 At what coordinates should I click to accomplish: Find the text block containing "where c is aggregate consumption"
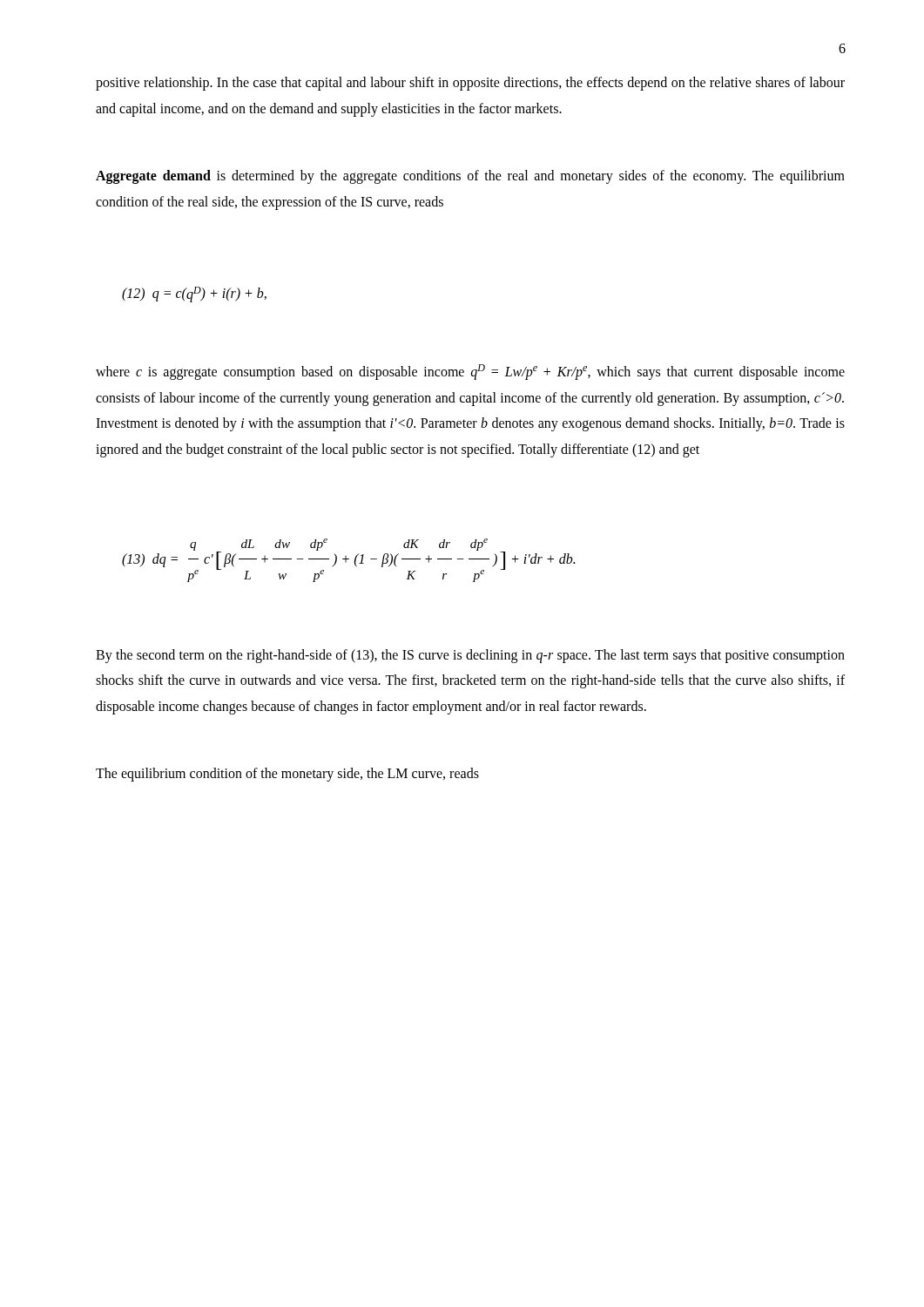[x=470, y=409]
